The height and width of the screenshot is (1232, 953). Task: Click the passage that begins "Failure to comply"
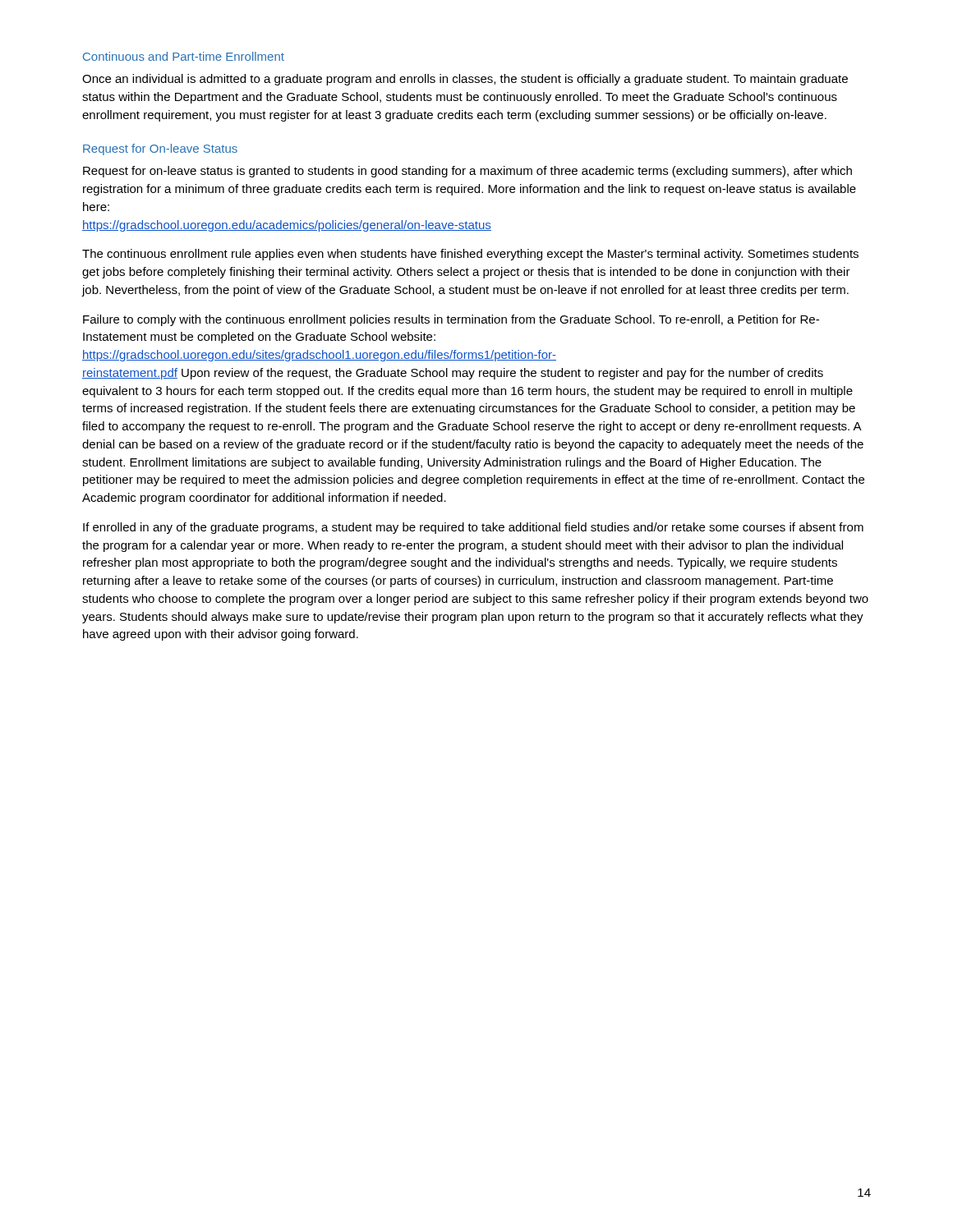[x=473, y=408]
